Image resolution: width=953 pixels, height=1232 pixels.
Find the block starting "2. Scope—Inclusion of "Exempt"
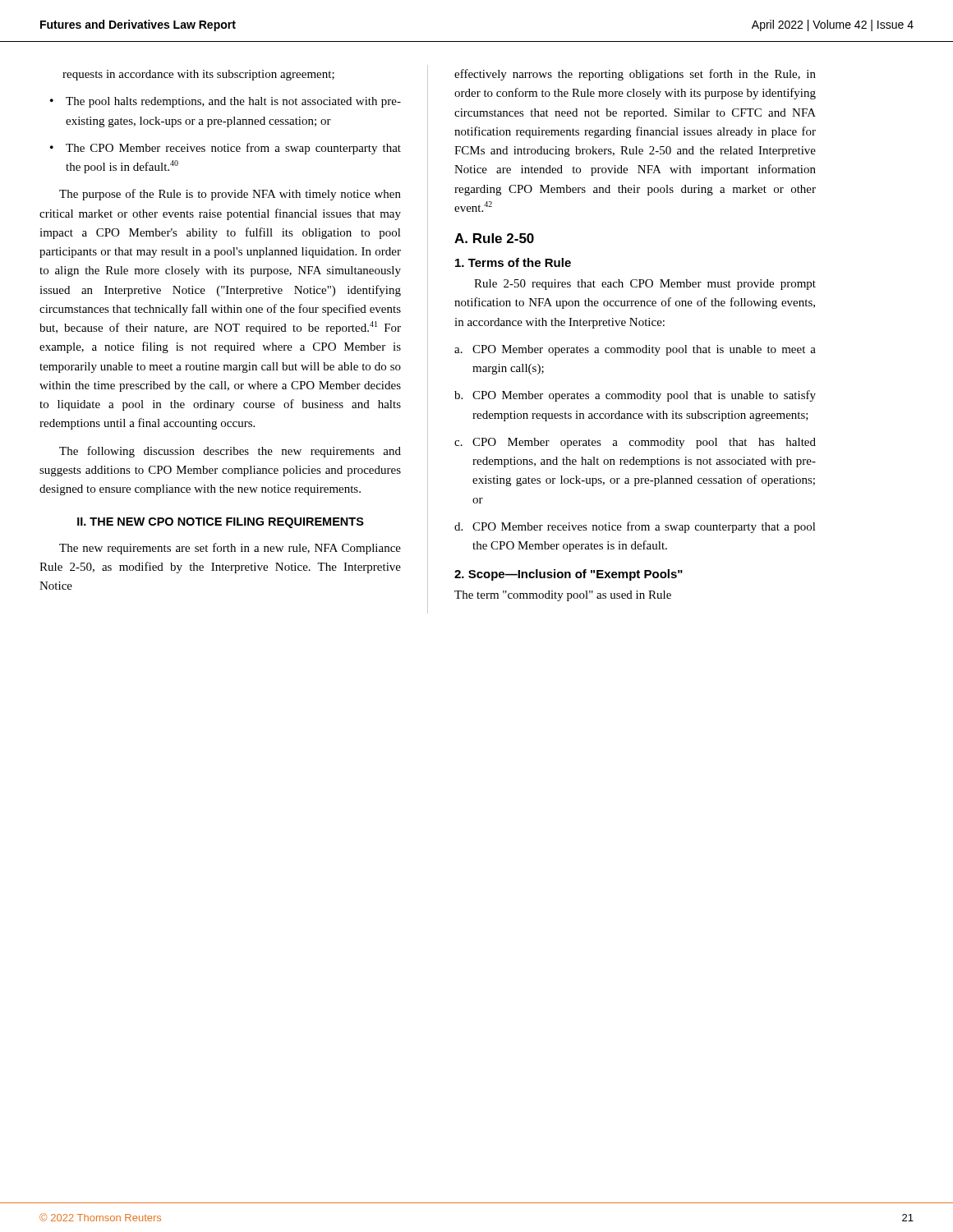[x=569, y=574]
